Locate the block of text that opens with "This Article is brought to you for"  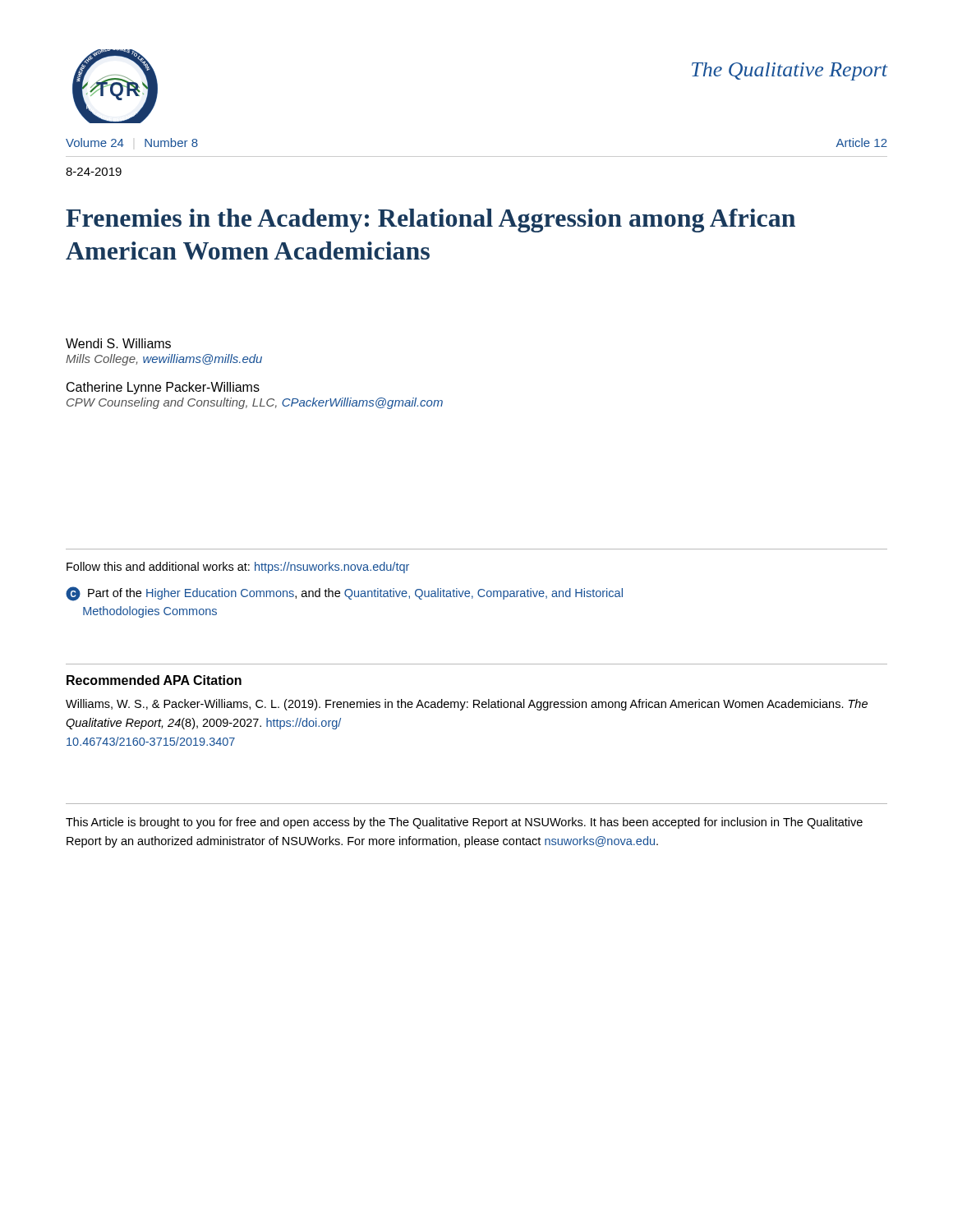click(x=476, y=832)
